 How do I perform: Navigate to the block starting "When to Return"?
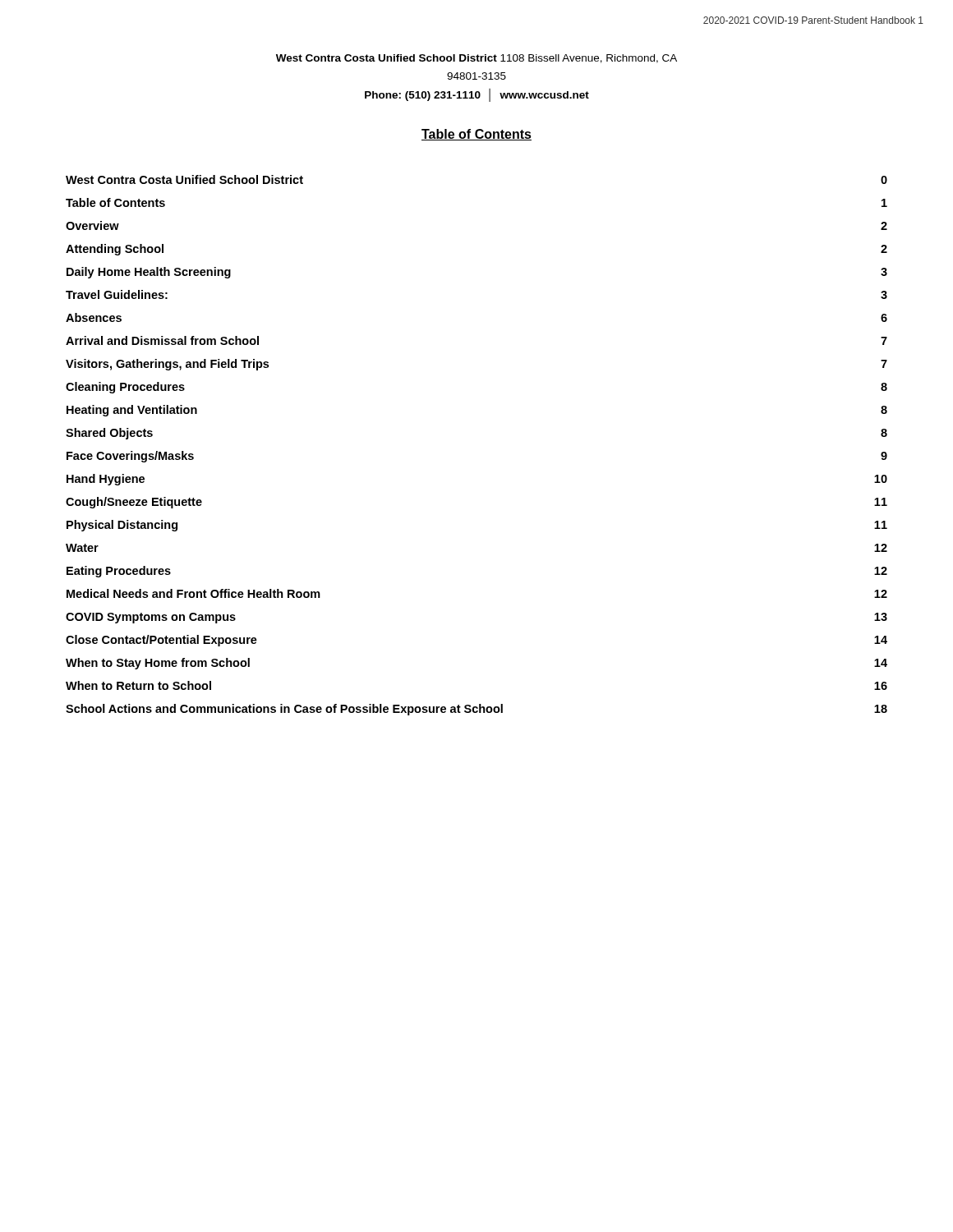click(x=134, y=685)
